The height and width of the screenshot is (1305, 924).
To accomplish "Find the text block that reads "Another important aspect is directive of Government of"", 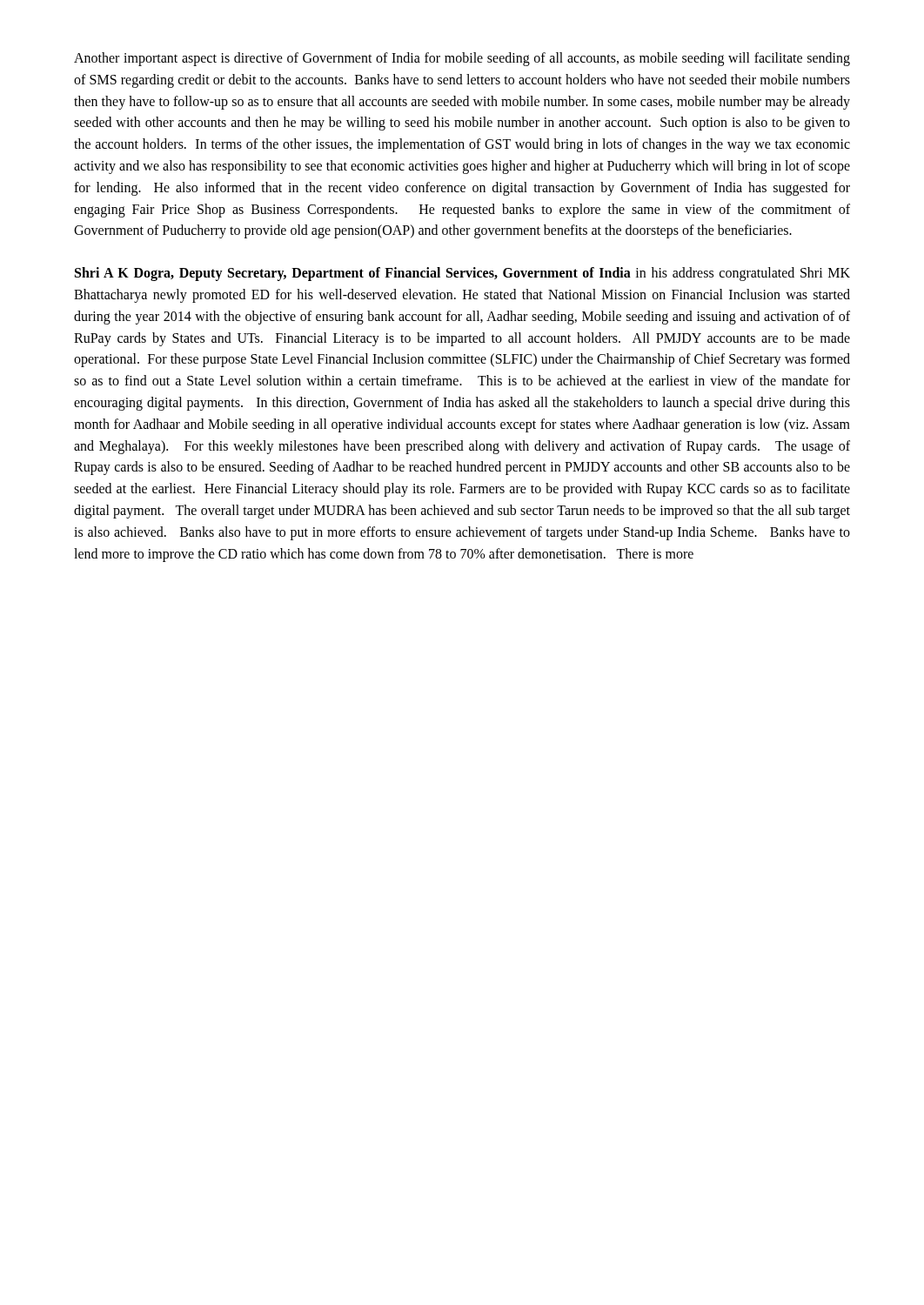I will point(462,144).
